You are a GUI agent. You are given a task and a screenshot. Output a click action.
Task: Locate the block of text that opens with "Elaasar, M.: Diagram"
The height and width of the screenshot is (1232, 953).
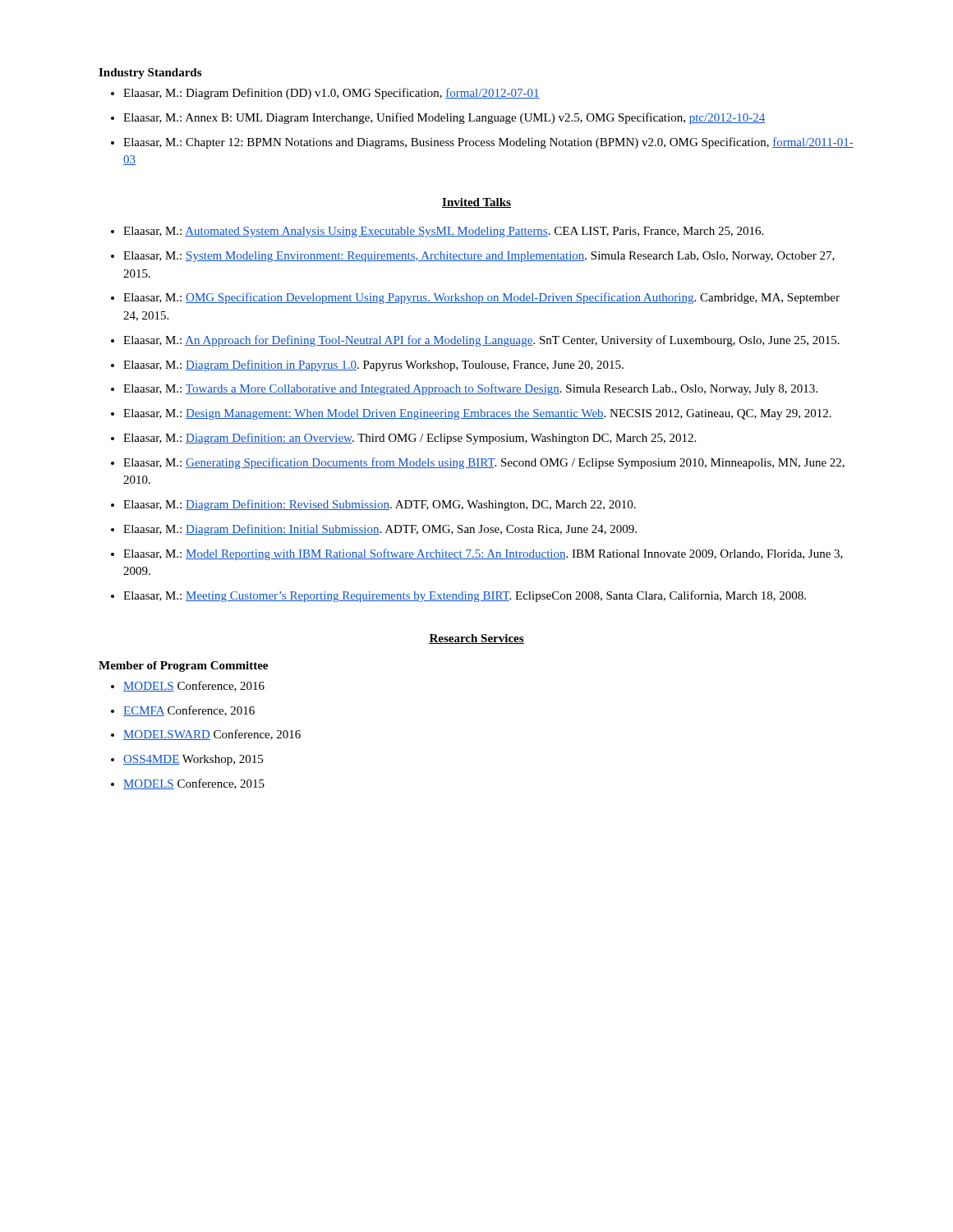tap(476, 127)
